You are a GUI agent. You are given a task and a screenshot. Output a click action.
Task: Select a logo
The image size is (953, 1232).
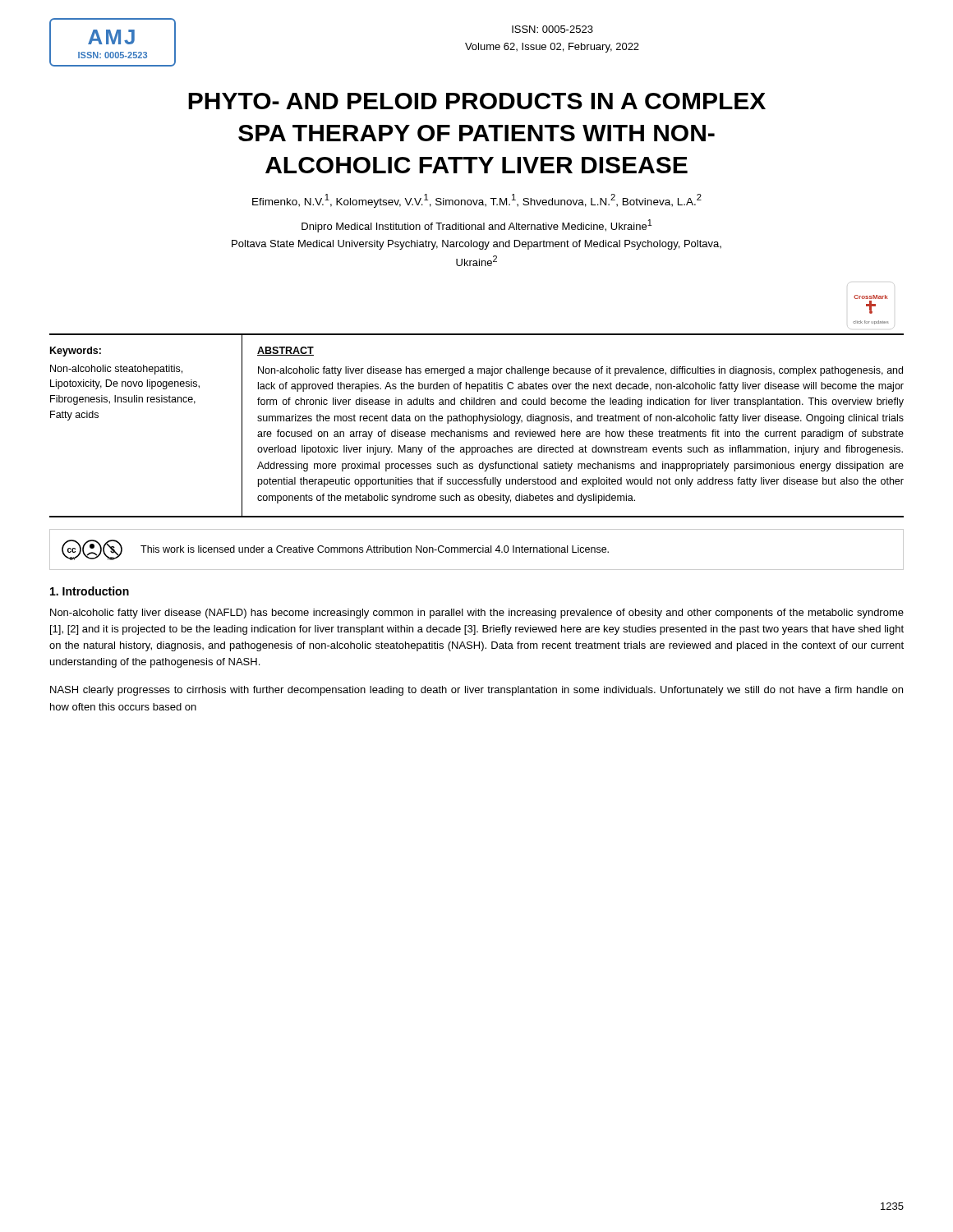(x=476, y=305)
